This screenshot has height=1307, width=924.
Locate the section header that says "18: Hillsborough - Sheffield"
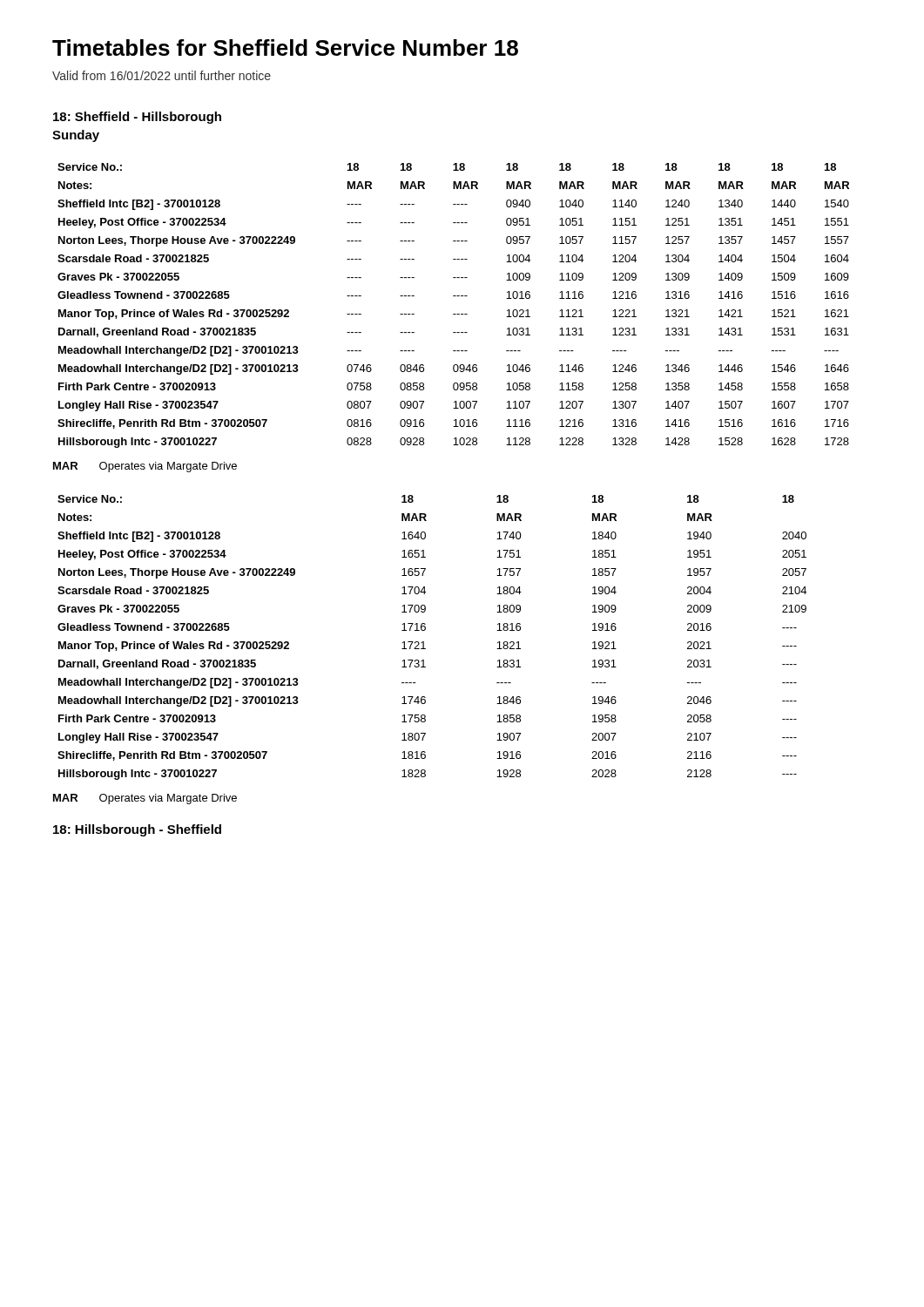pyautogui.click(x=137, y=829)
